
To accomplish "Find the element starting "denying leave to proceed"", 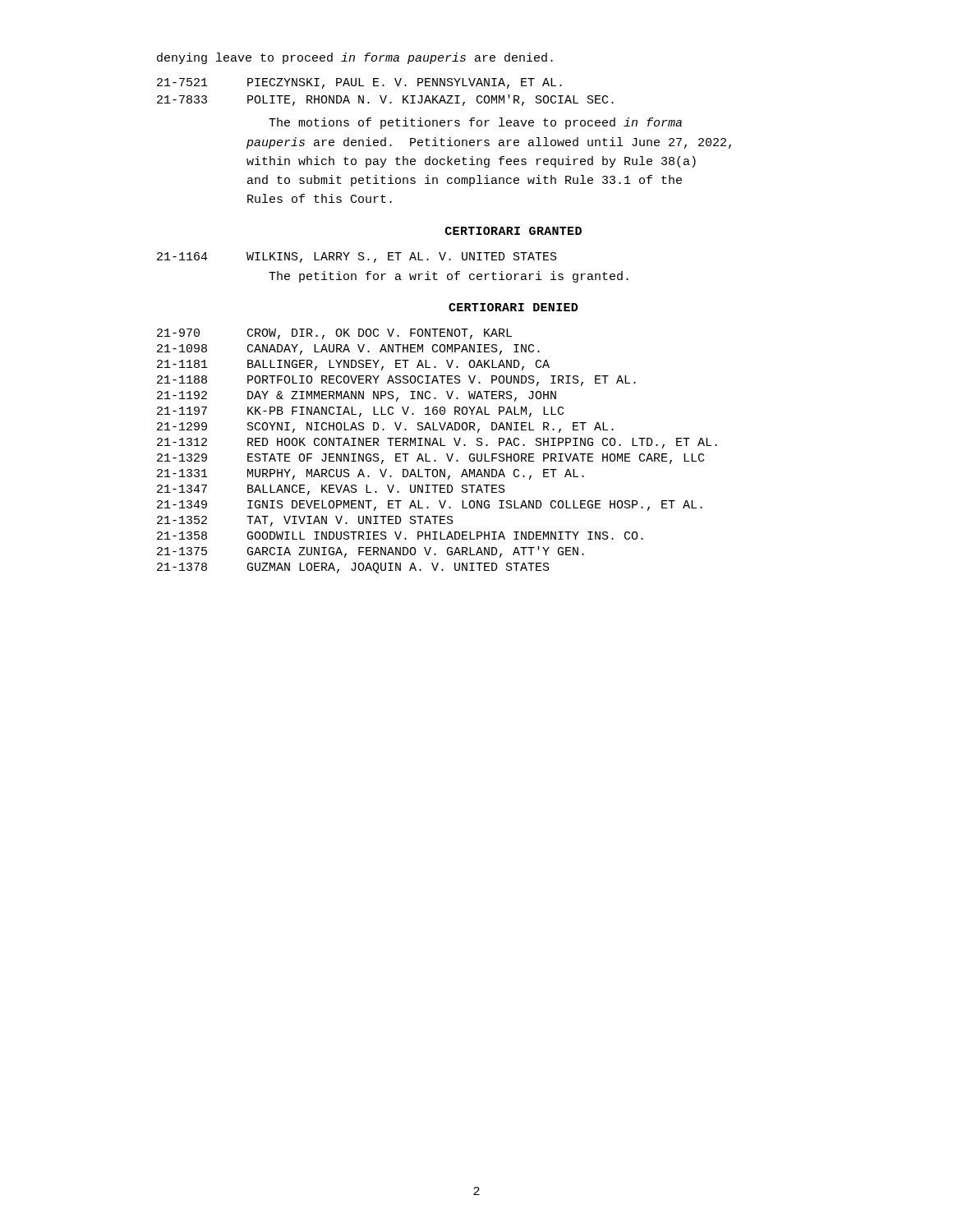I will pos(356,59).
